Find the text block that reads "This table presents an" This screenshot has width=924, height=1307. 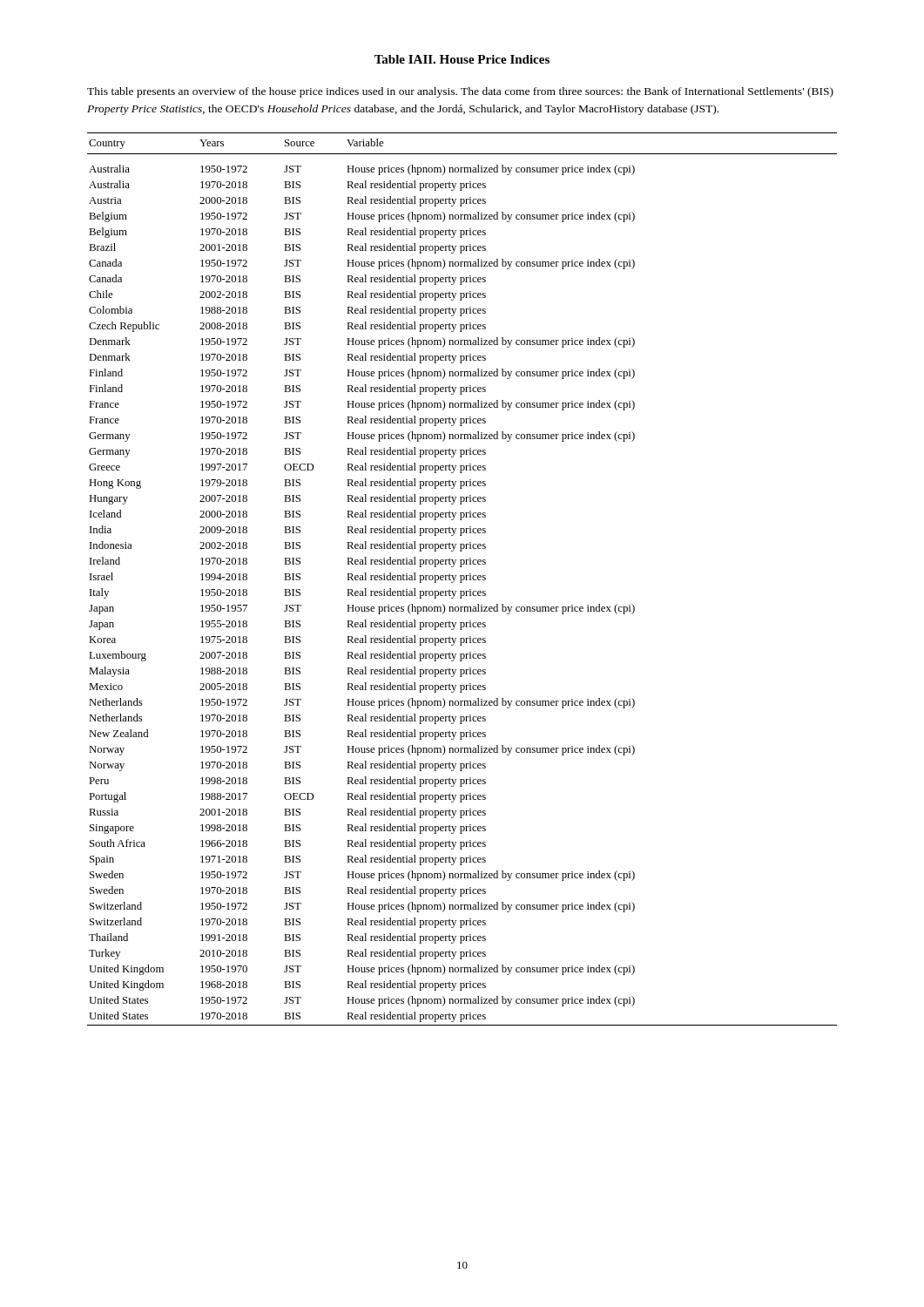click(460, 100)
